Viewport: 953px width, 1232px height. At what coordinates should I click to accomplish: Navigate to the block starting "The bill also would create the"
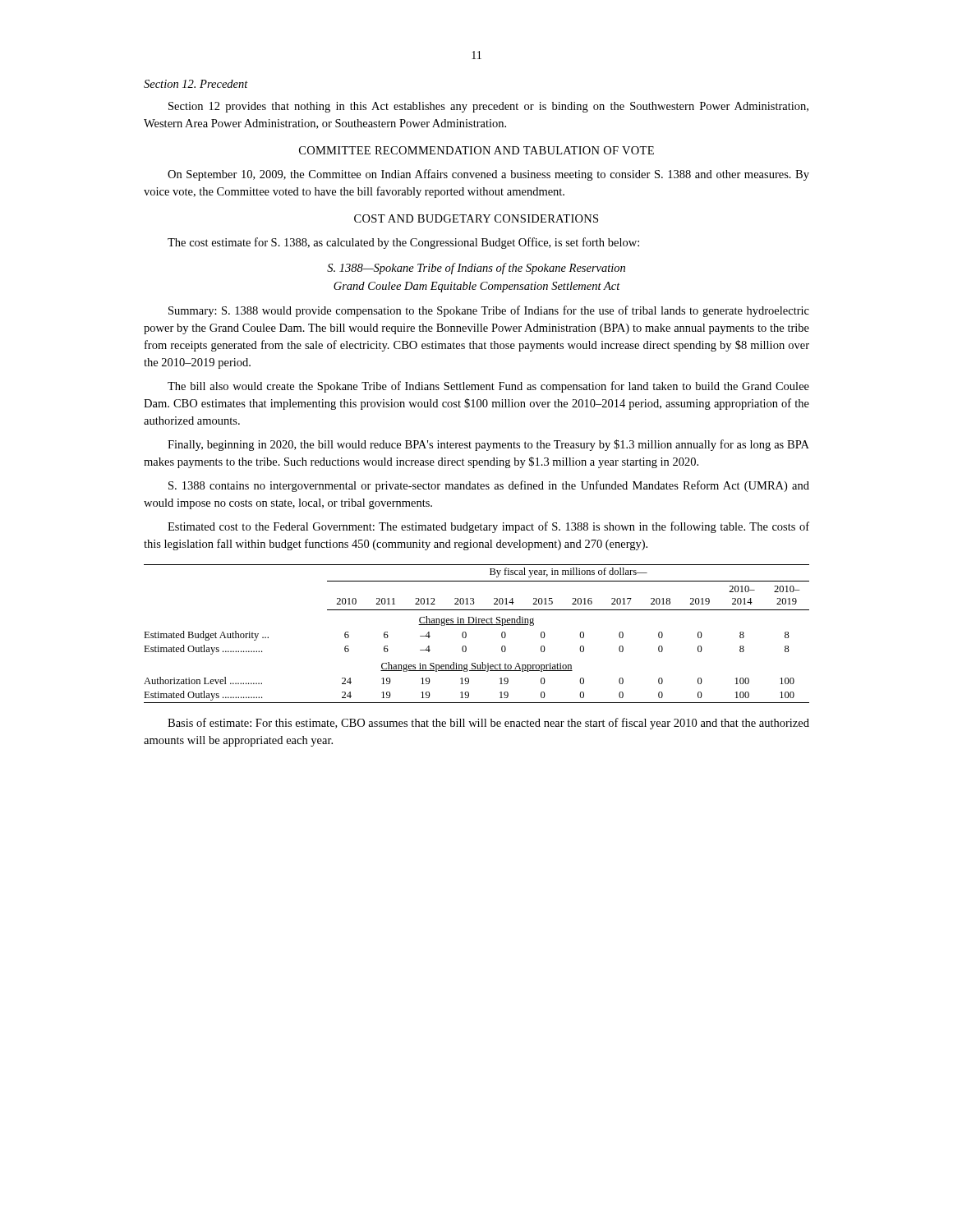point(476,403)
